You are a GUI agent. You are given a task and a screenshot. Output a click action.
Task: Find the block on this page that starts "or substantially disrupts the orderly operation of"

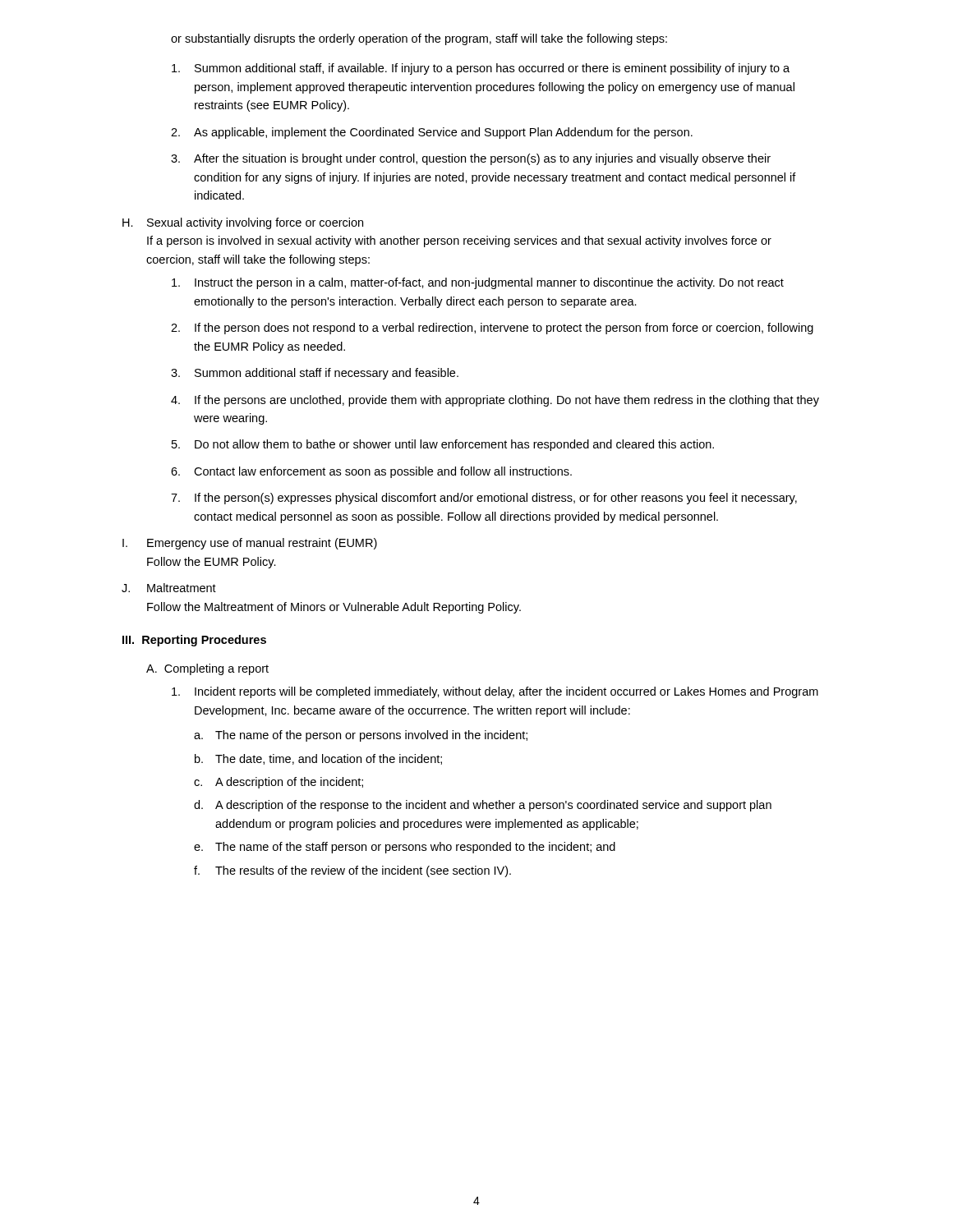419,39
